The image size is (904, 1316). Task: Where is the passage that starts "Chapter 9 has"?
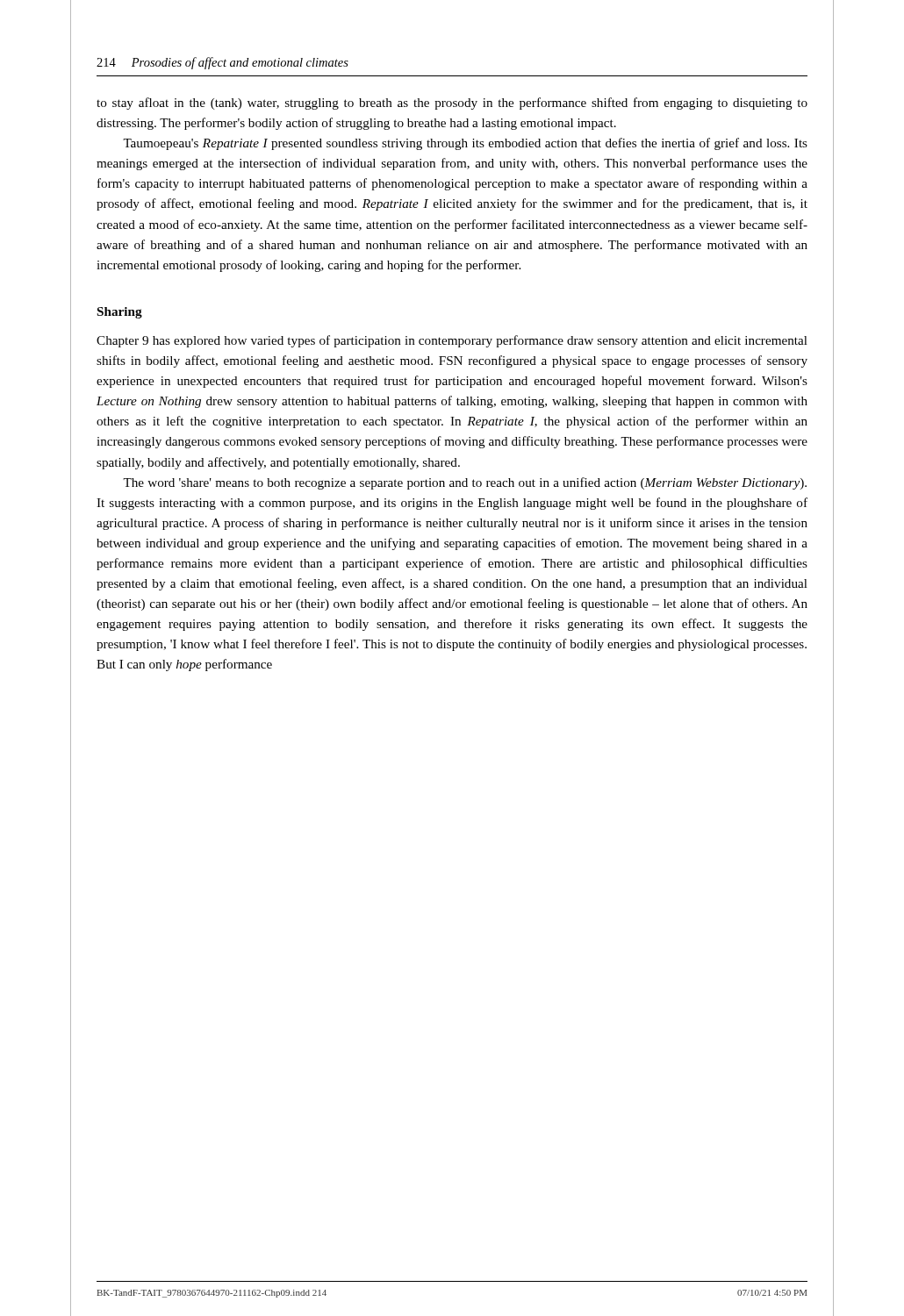(x=452, y=401)
